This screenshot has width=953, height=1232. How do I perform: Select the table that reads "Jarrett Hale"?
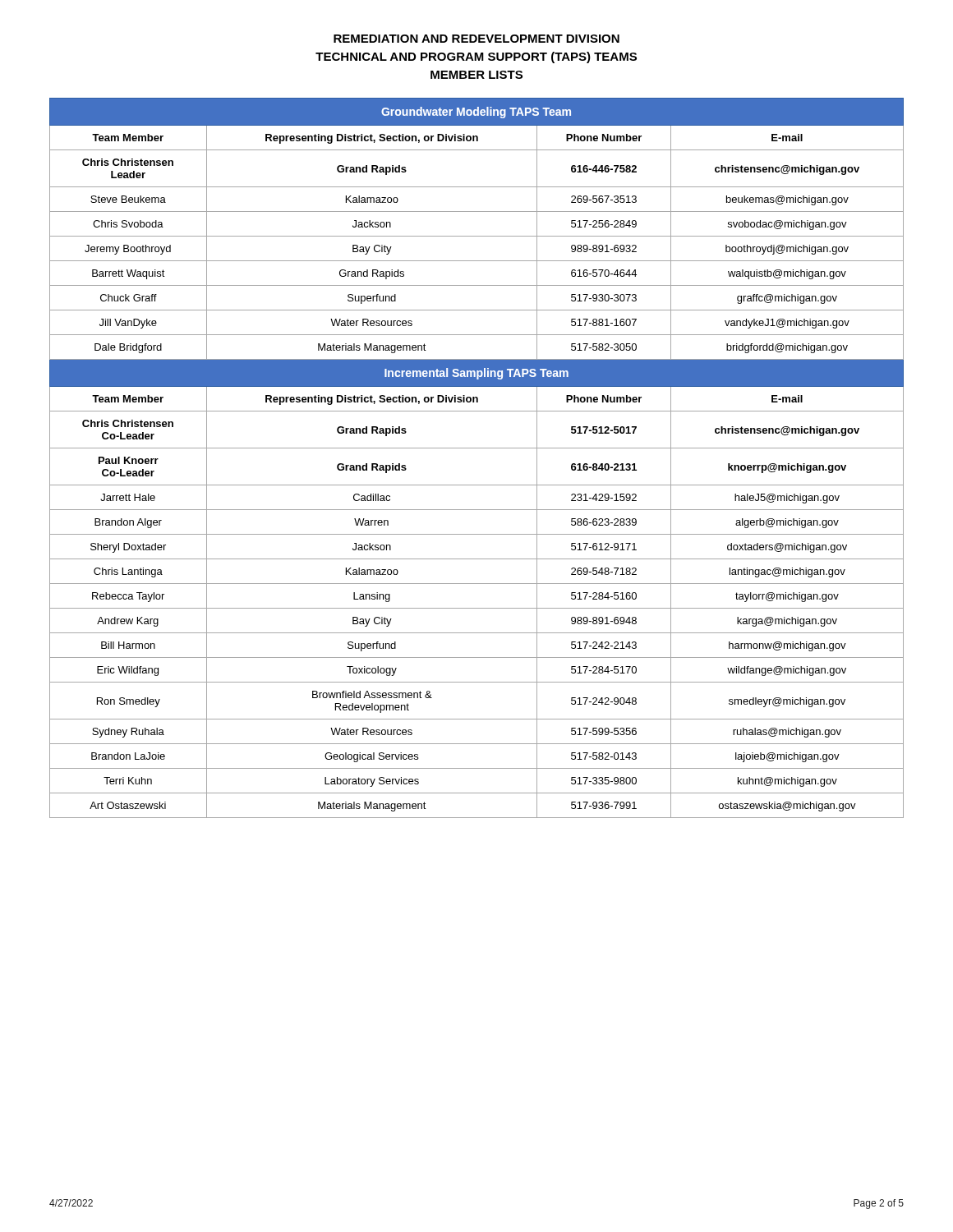(476, 458)
